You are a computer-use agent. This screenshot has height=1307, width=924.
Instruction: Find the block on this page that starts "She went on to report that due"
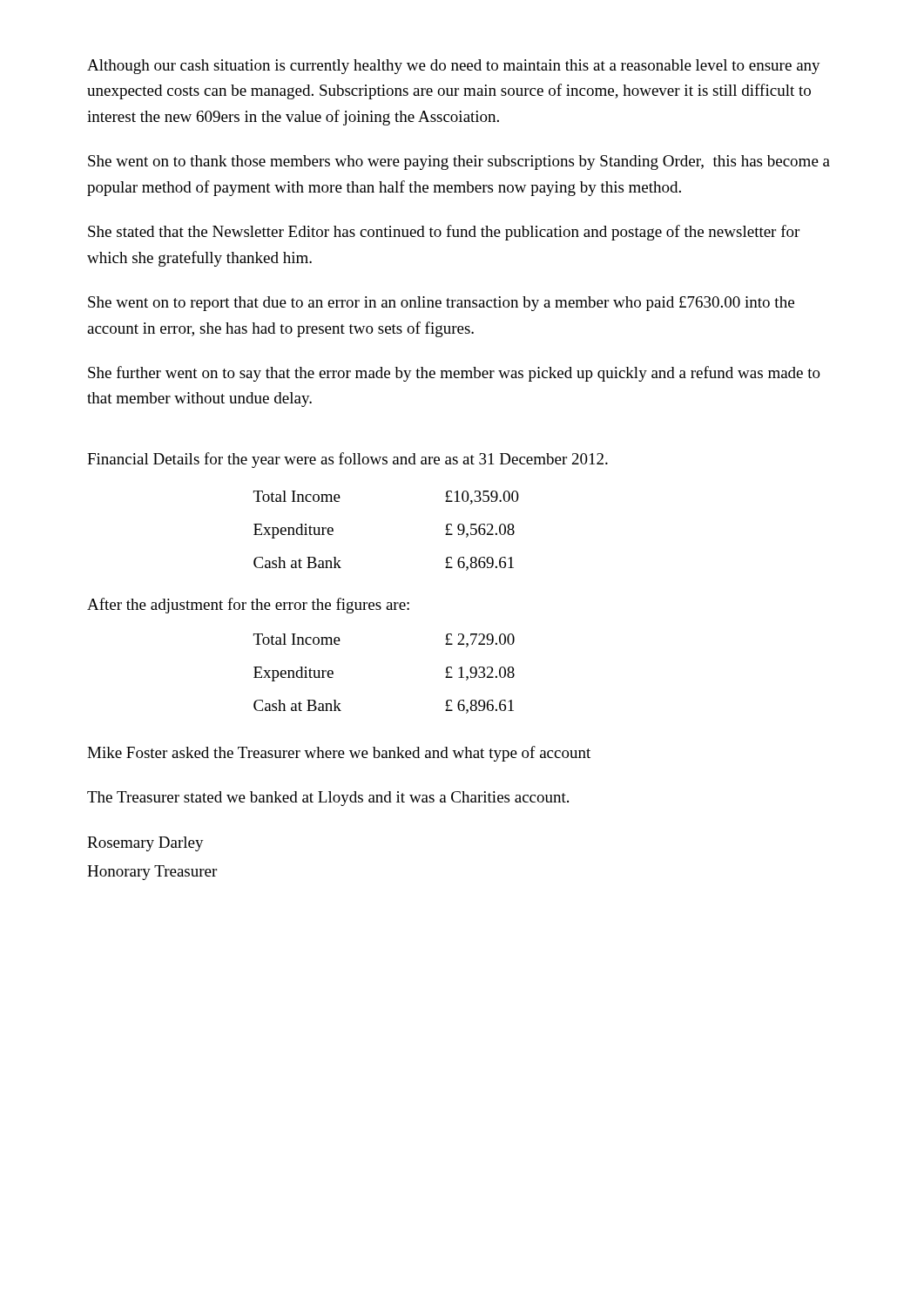[x=462, y=315]
